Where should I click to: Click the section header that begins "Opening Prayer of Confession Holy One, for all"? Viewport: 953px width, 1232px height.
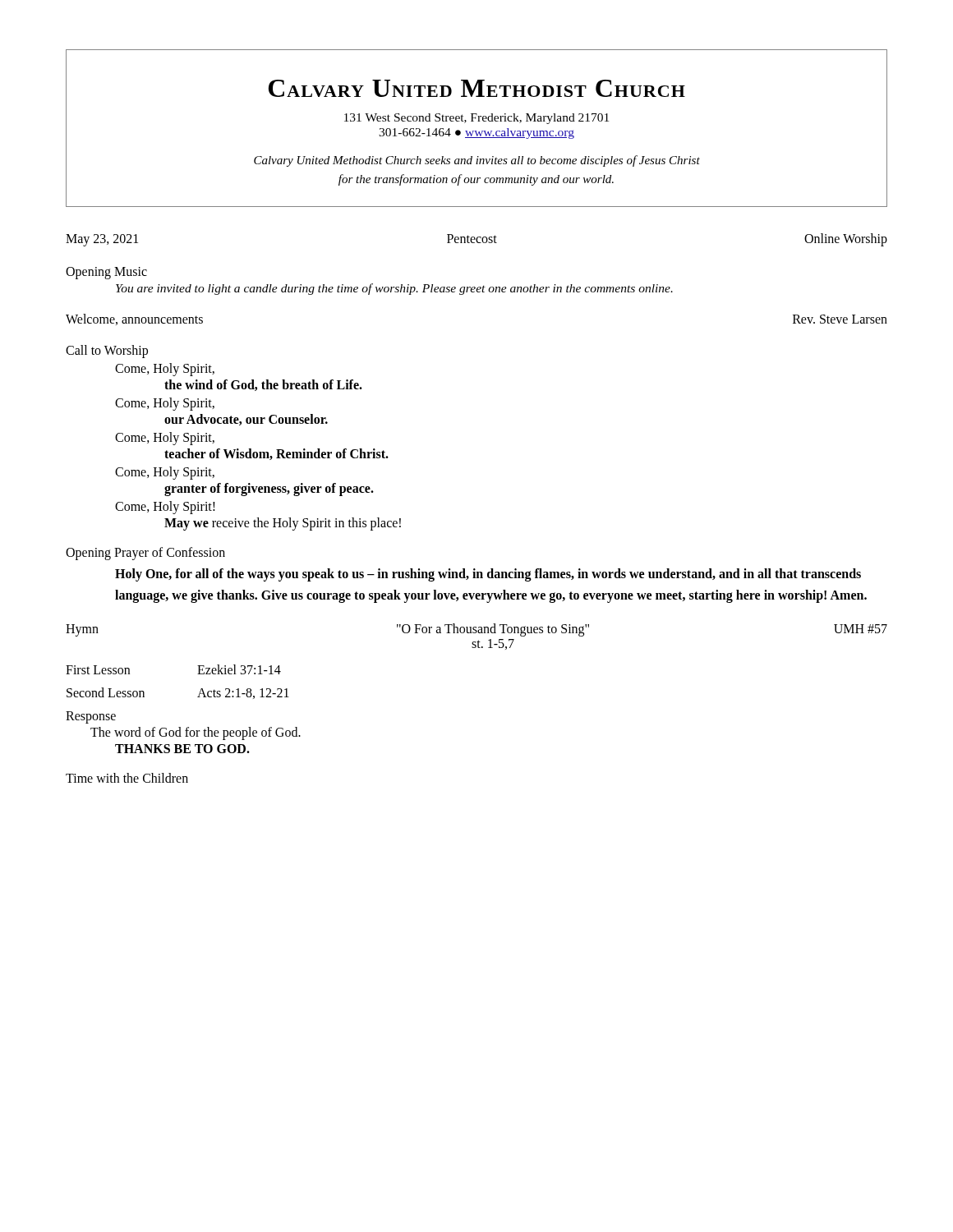point(476,575)
